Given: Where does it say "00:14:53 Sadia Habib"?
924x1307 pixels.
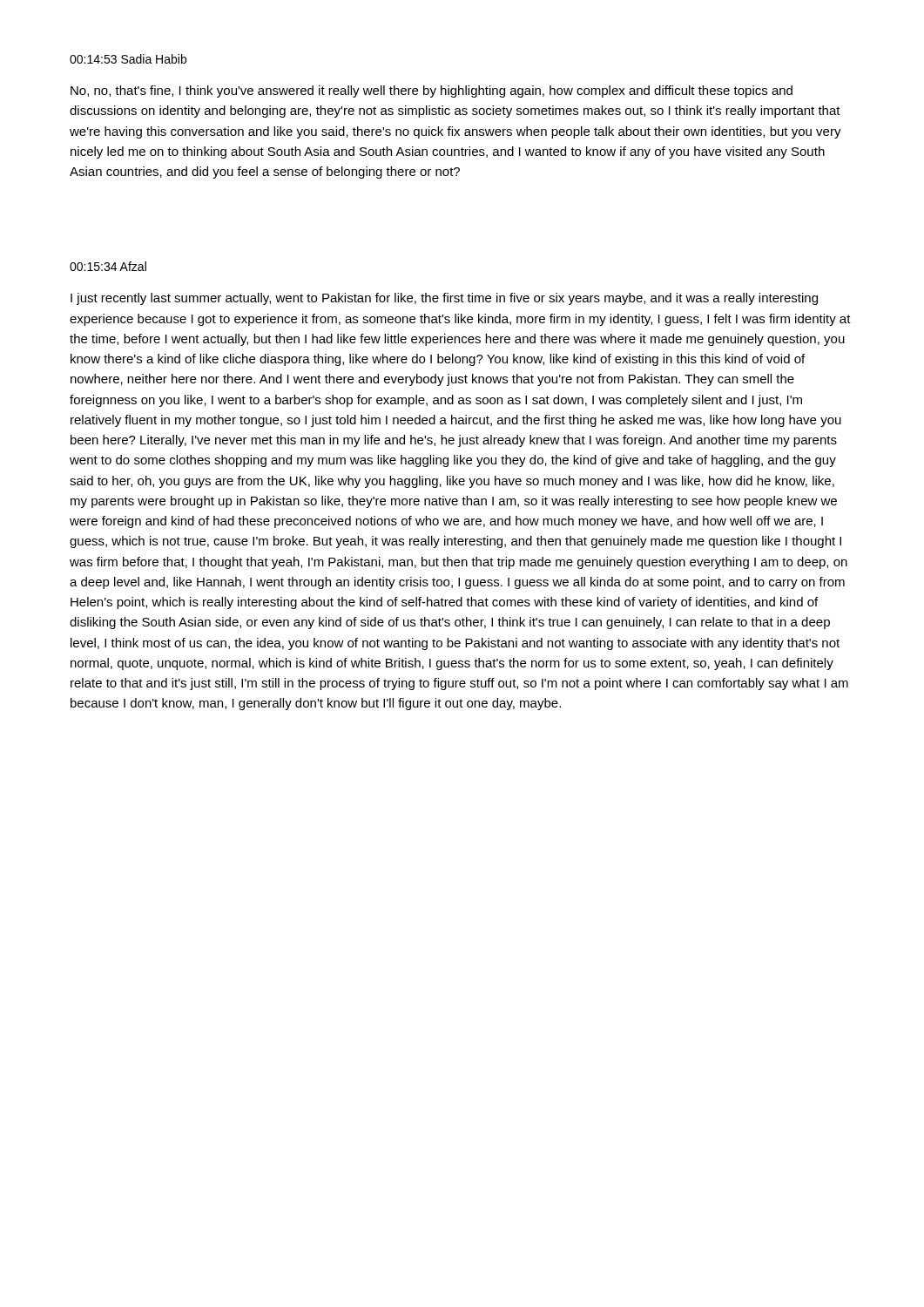Looking at the screenshot, I should click(128, 59).
